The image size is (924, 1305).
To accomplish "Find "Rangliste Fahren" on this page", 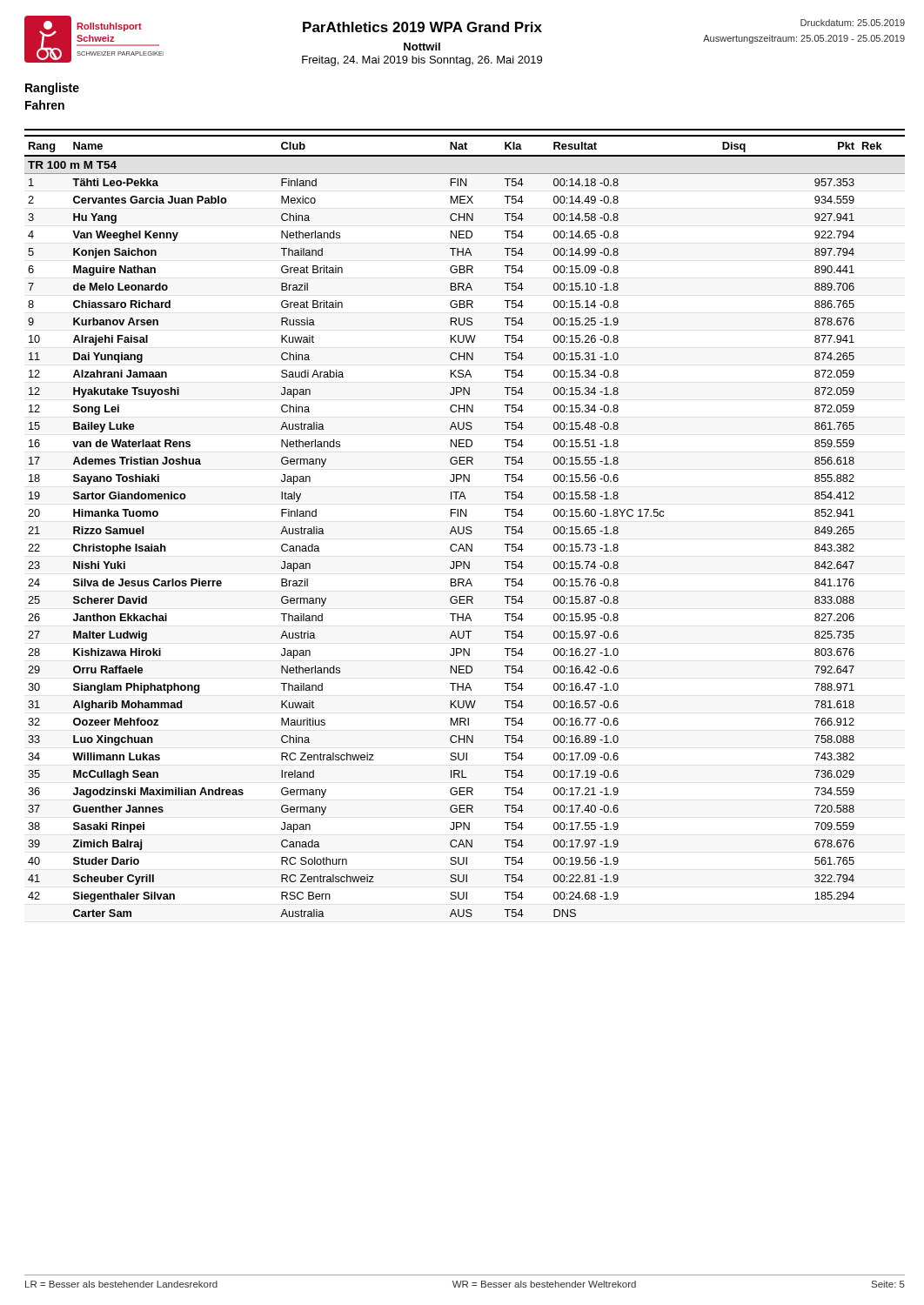I will pyautogui.click(x=52, y=97).
